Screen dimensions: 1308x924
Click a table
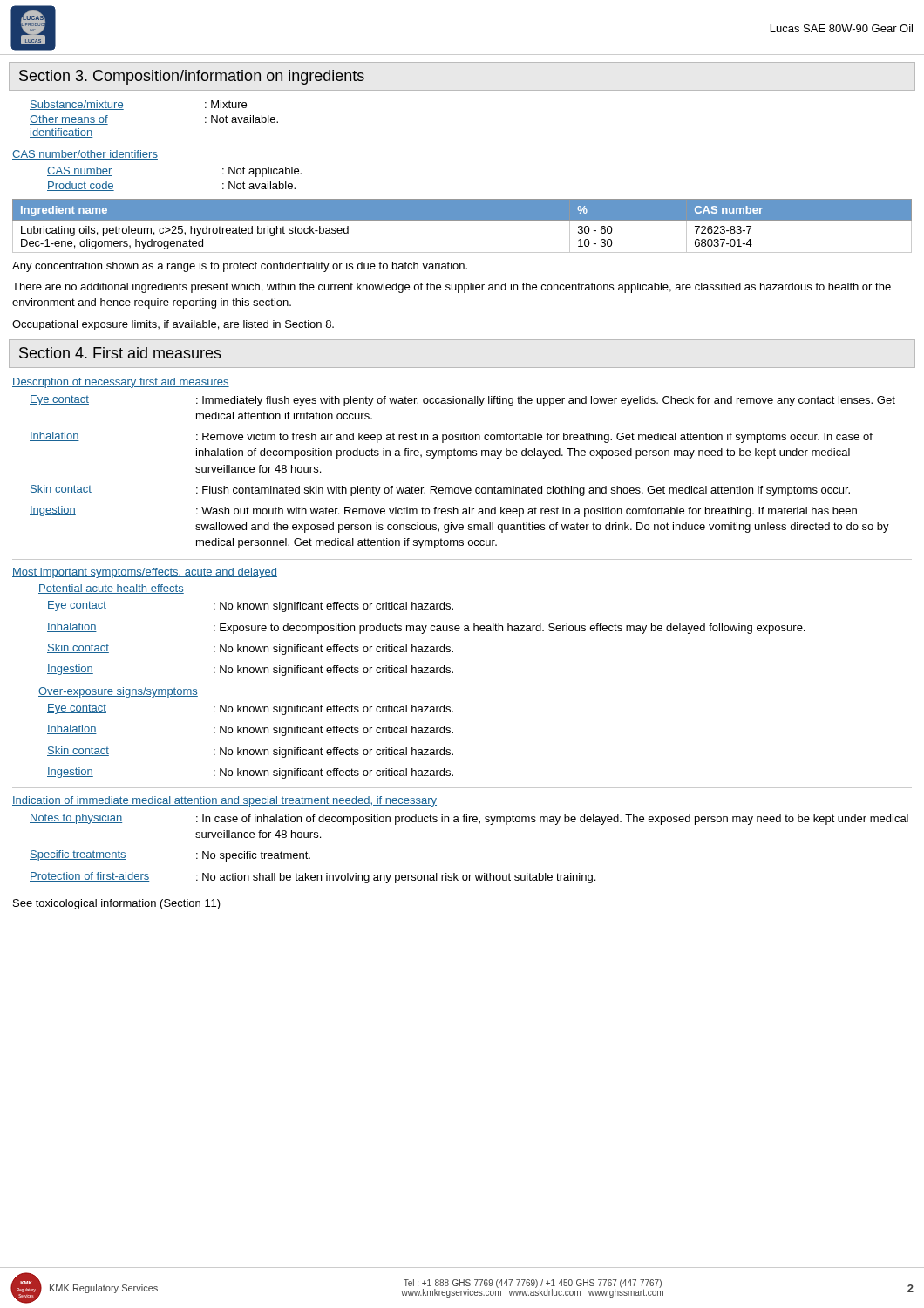click(462, 226)
